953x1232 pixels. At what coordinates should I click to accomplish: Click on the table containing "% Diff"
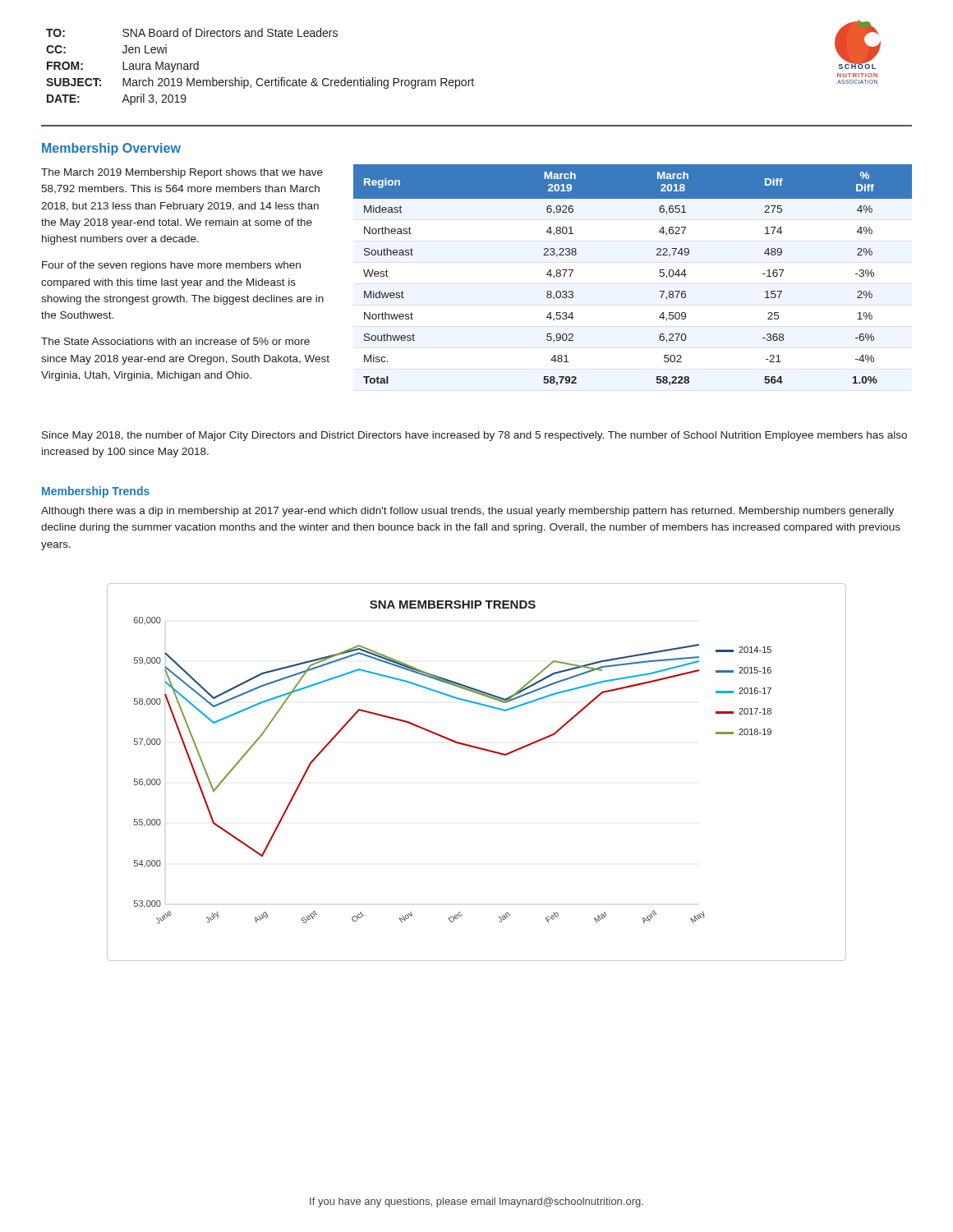click(633, 278)
